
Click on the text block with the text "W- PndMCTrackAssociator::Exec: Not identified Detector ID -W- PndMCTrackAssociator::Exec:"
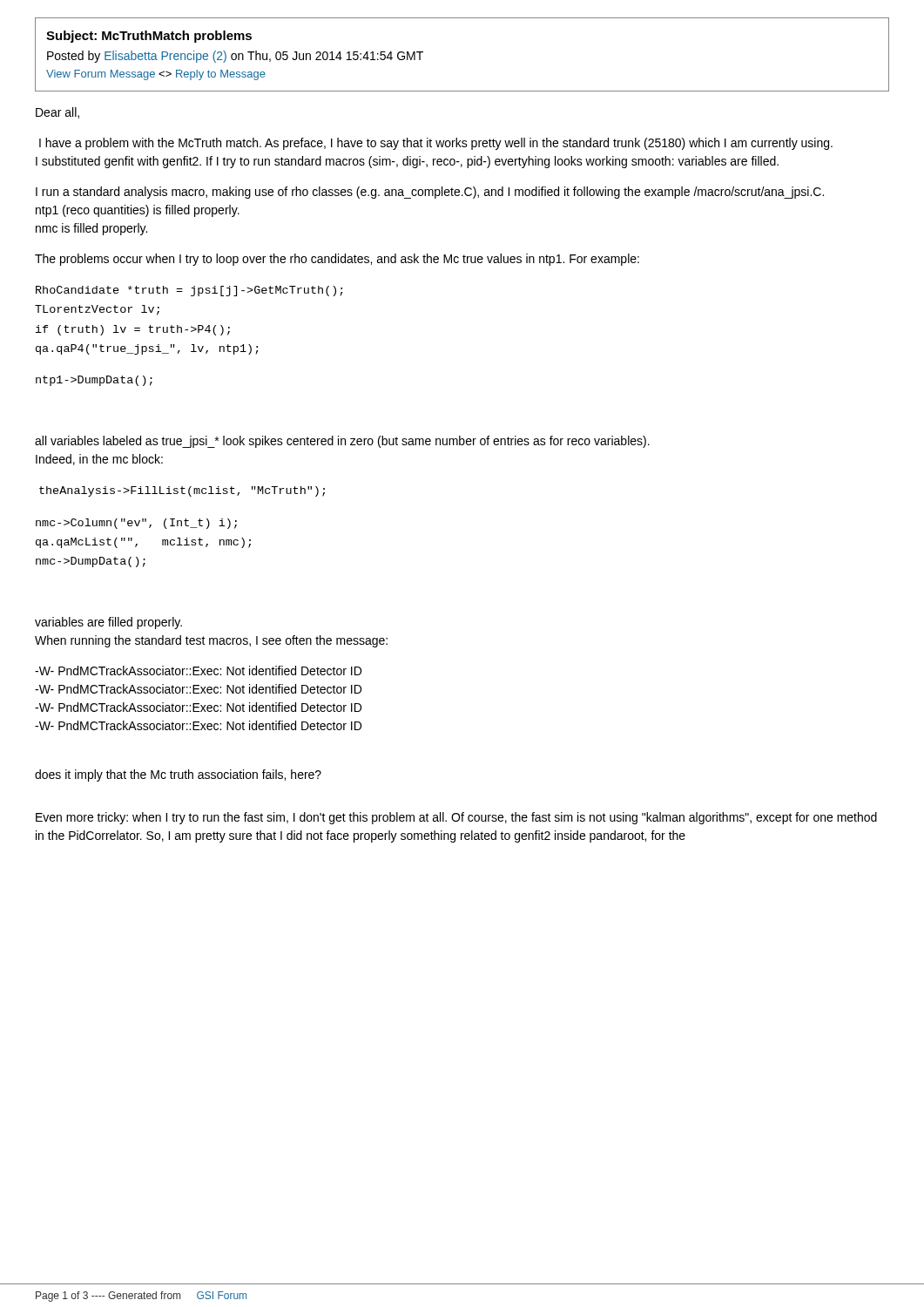tap(198, 699)
